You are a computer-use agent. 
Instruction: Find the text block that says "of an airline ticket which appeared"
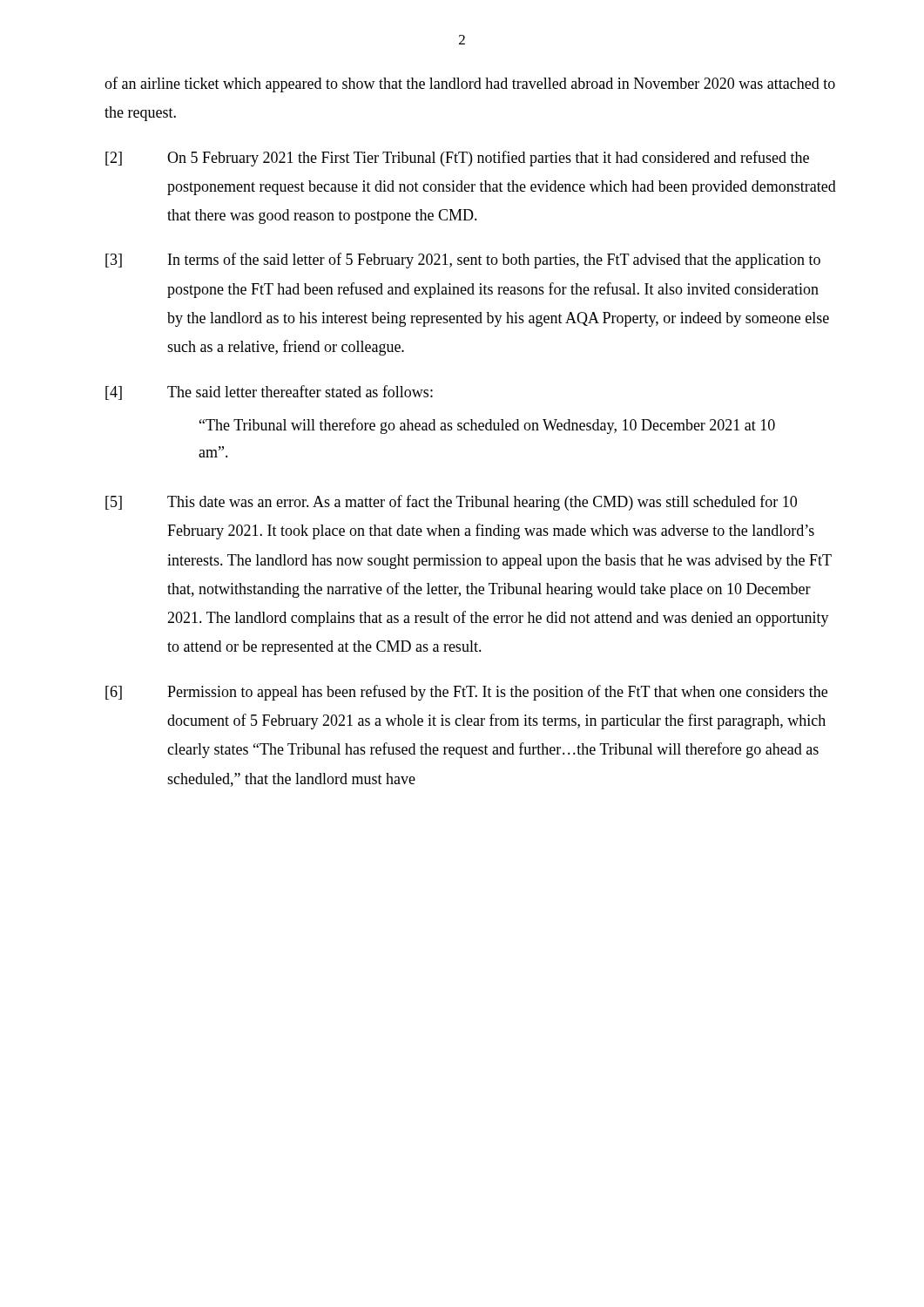(x=470, y=98)
